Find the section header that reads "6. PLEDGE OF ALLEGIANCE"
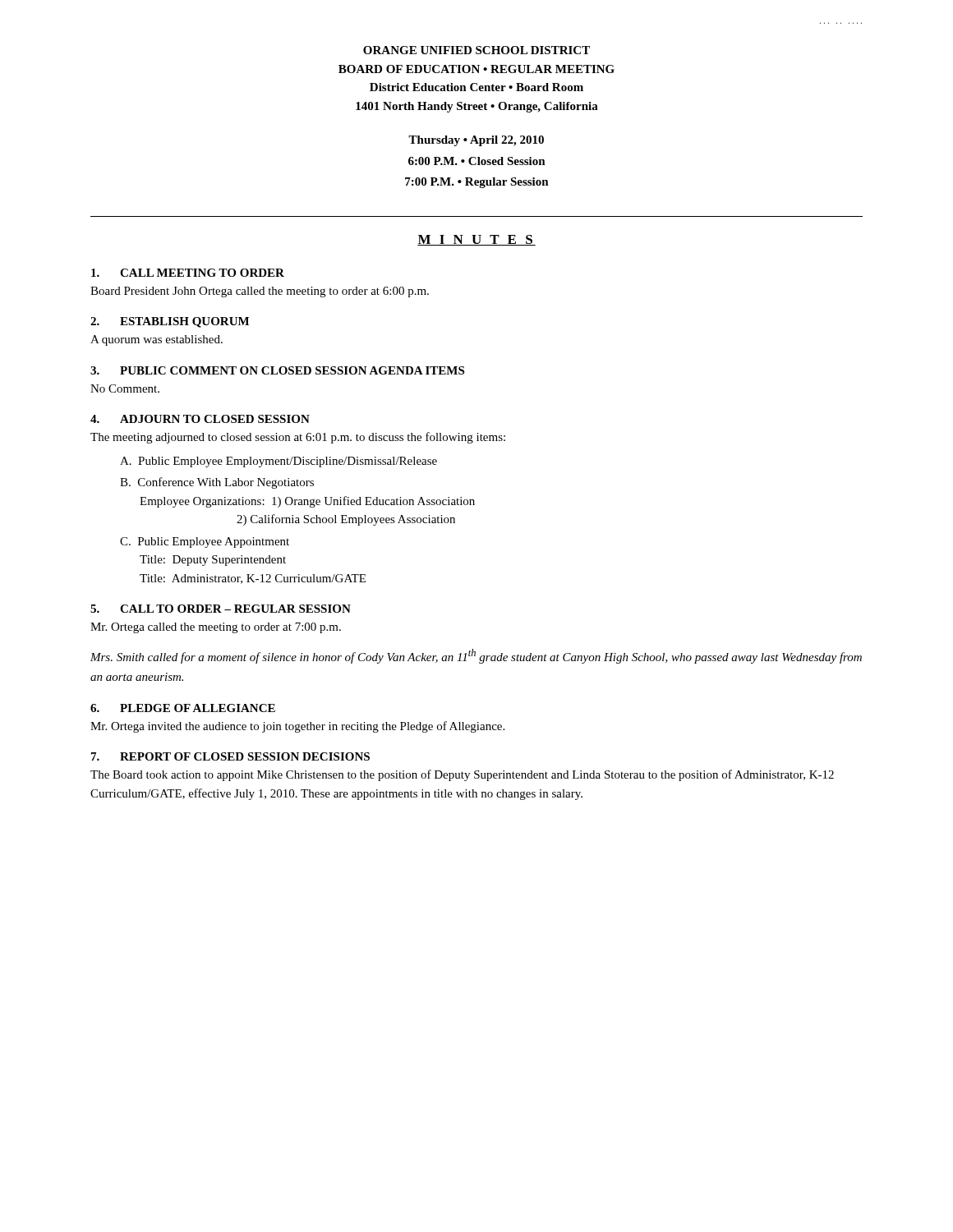 pyautogui.click(x=183, y=708)
